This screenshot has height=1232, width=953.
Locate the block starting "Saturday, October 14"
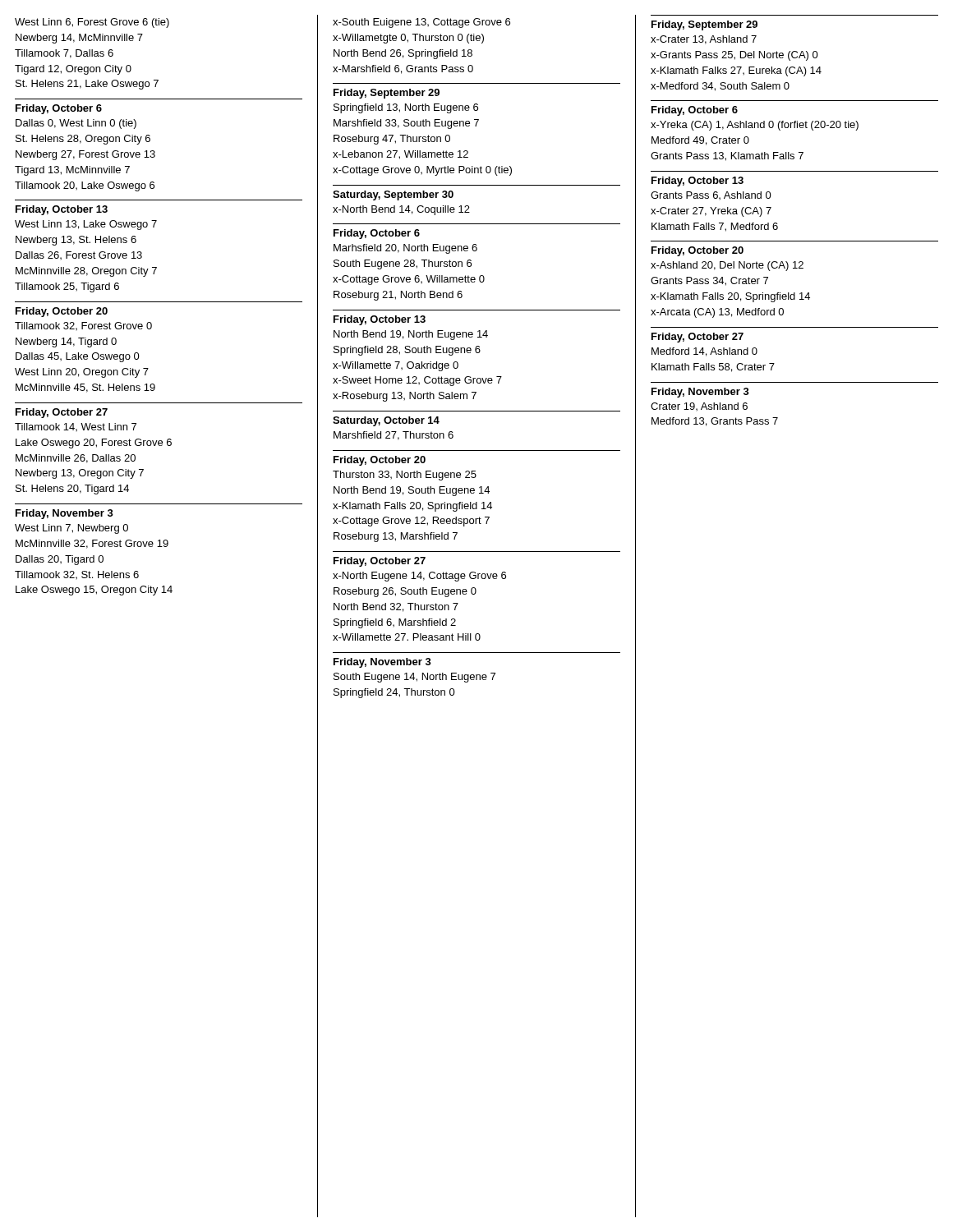pyautogui.click(x=476, y=419)
